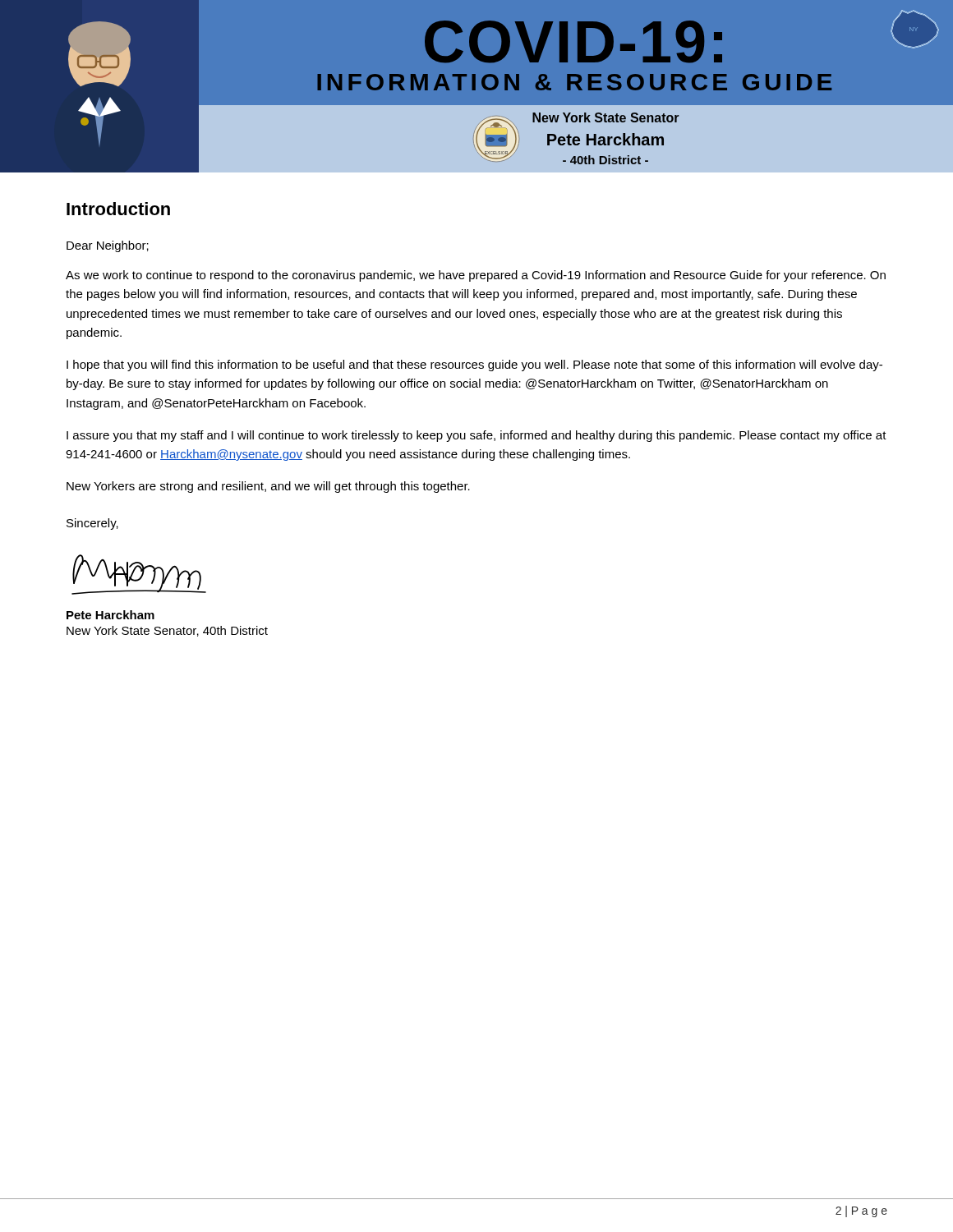This screenshot has height=1232, width=953.
Task: Locate the text block containing "As we work"
Action: coord(476,303)
